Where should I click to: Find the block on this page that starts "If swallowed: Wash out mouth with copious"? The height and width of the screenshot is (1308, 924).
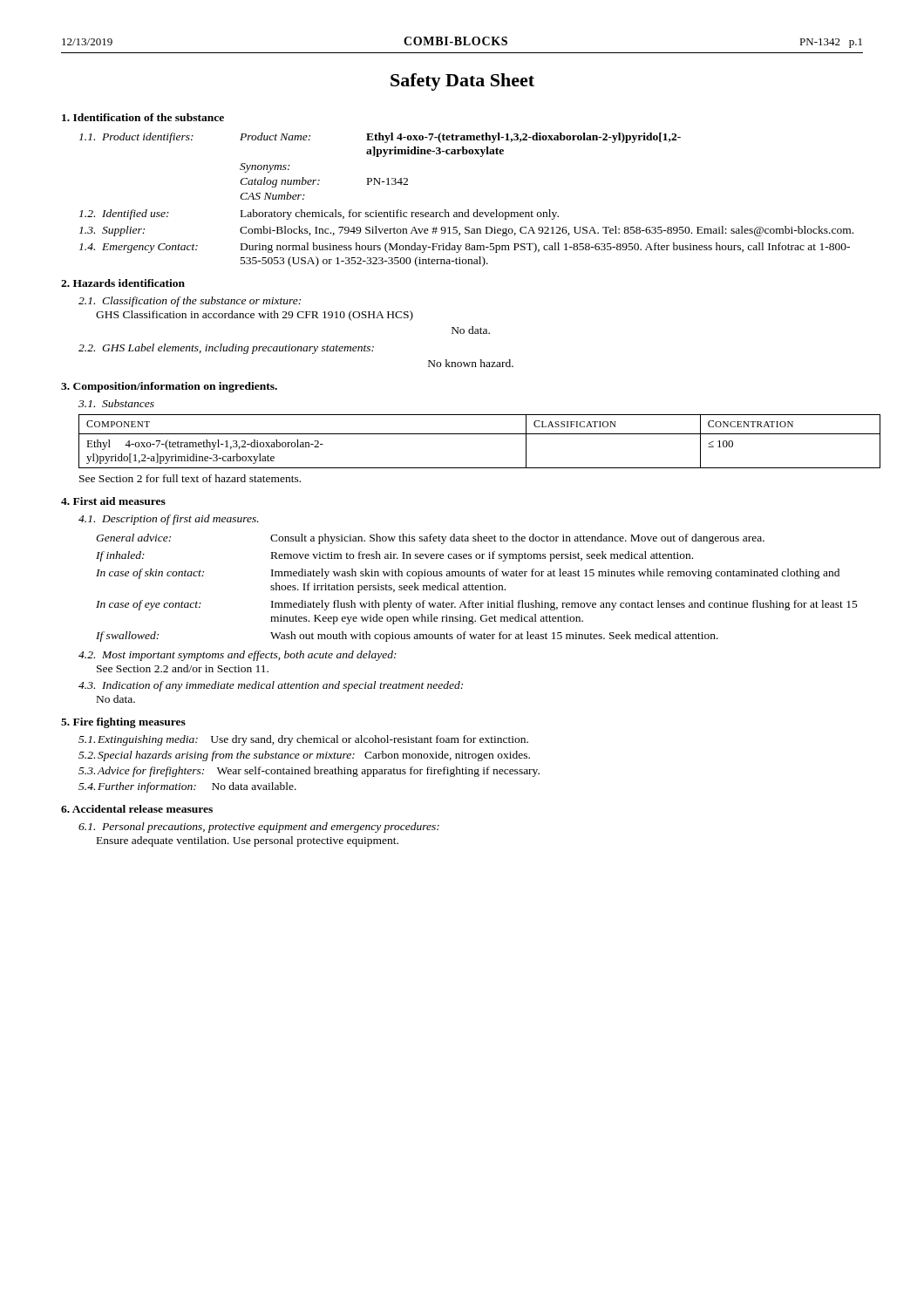click(x=479, y=636)
